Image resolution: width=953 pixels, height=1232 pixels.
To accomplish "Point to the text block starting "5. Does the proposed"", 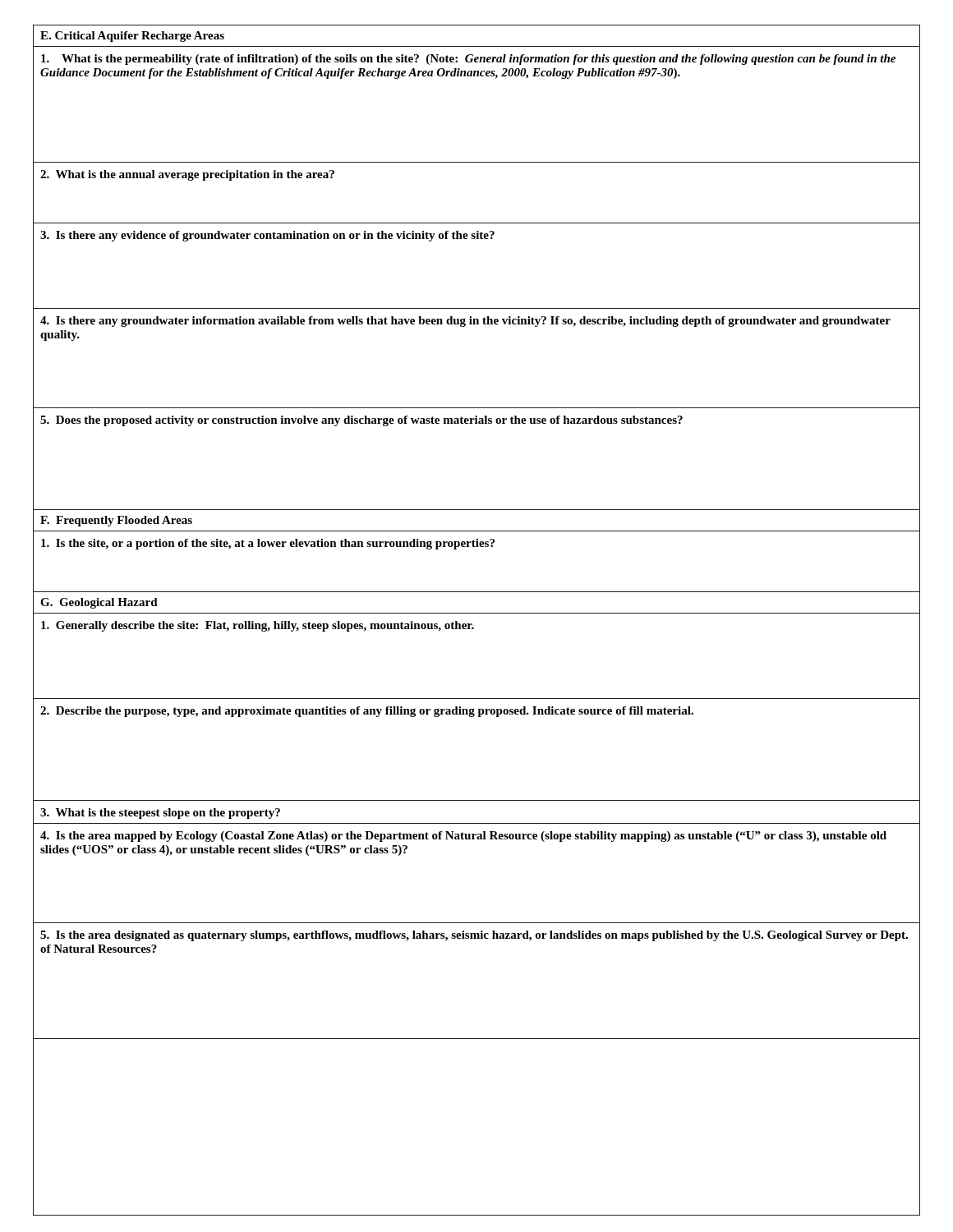I will tap(362, 420).
